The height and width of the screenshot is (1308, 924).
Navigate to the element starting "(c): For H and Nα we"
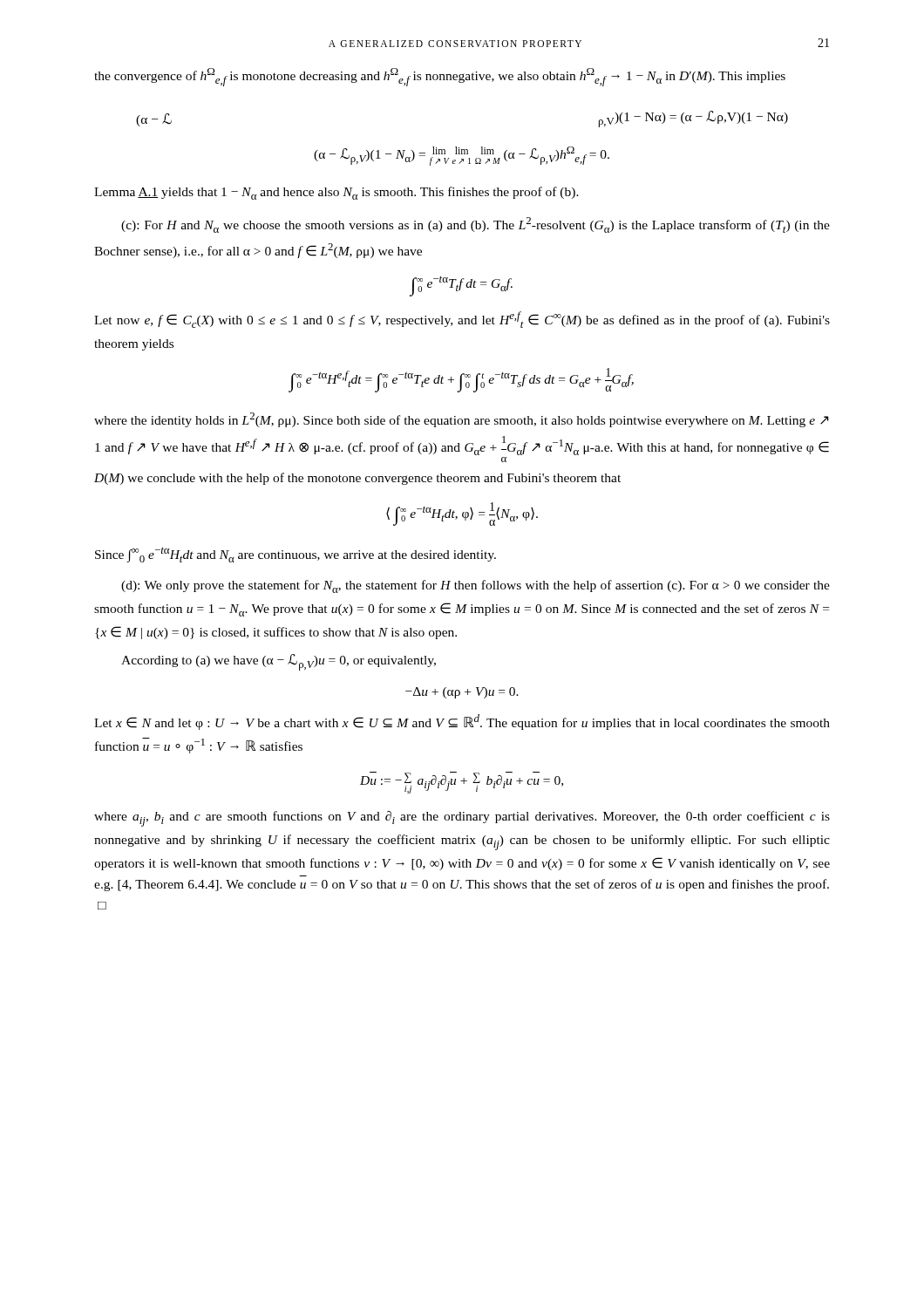tap(462, 237)
